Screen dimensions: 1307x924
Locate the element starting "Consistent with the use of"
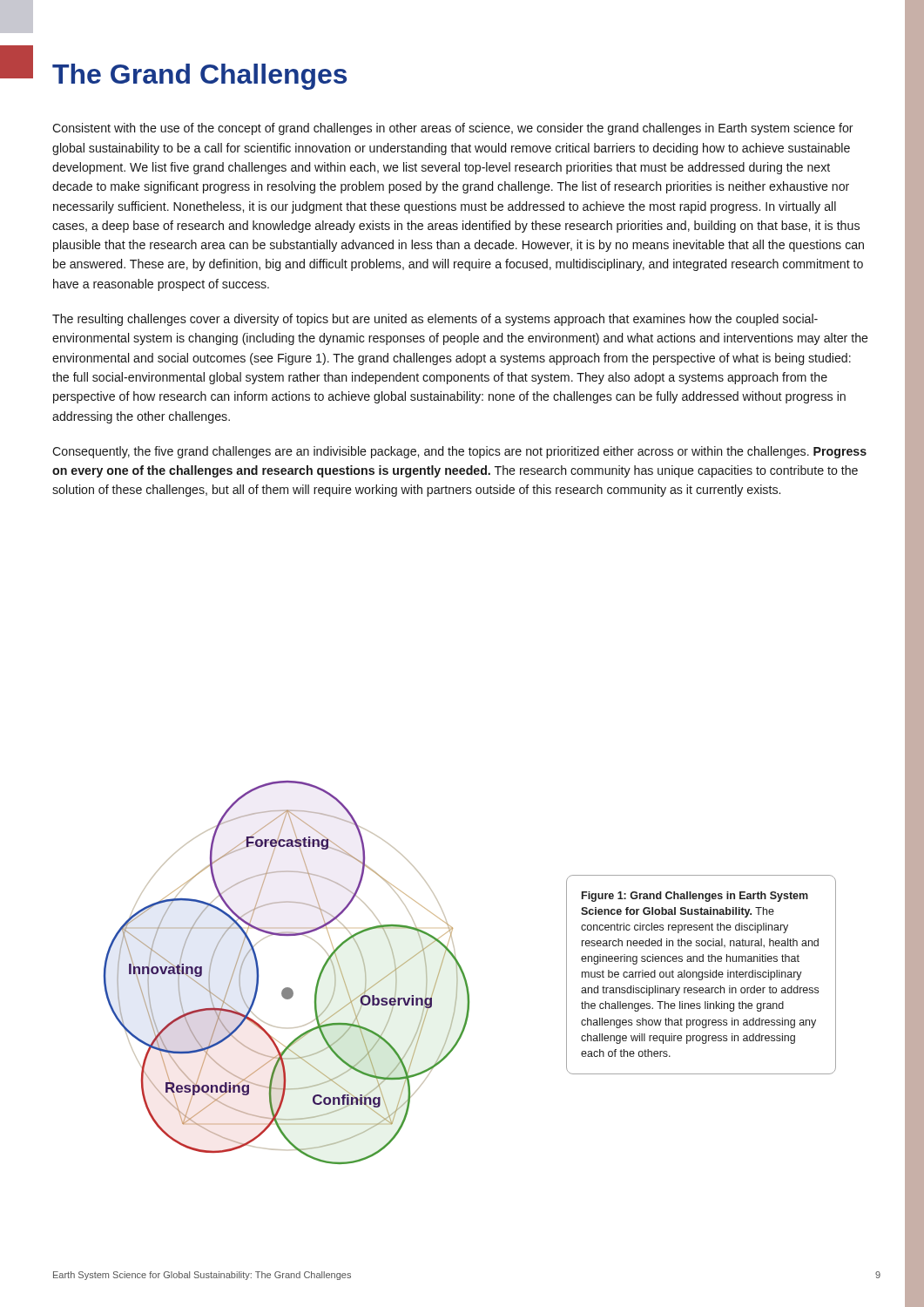tap(459, 206)
